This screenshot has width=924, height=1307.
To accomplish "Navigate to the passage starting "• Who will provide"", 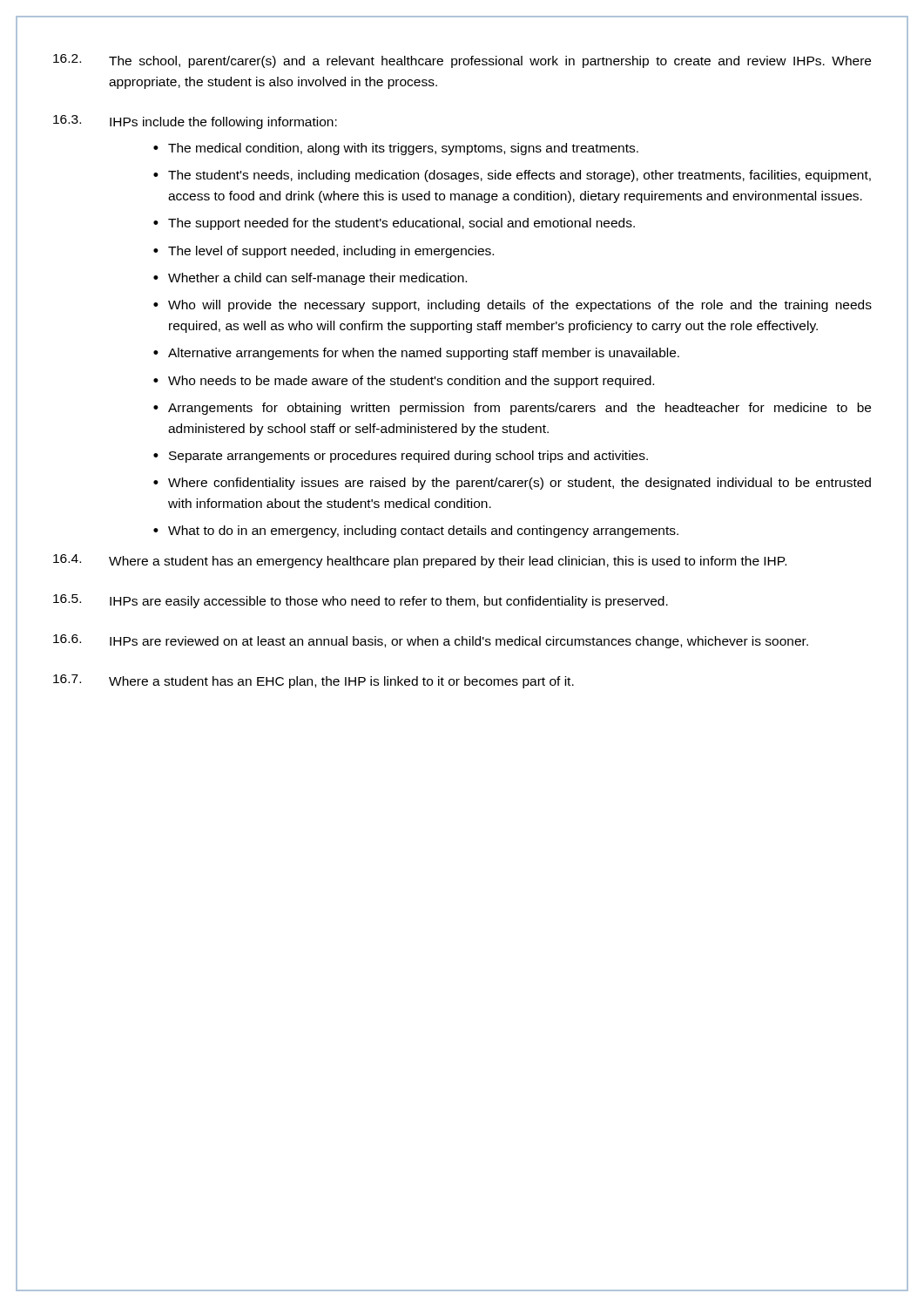I will (508, 316).
